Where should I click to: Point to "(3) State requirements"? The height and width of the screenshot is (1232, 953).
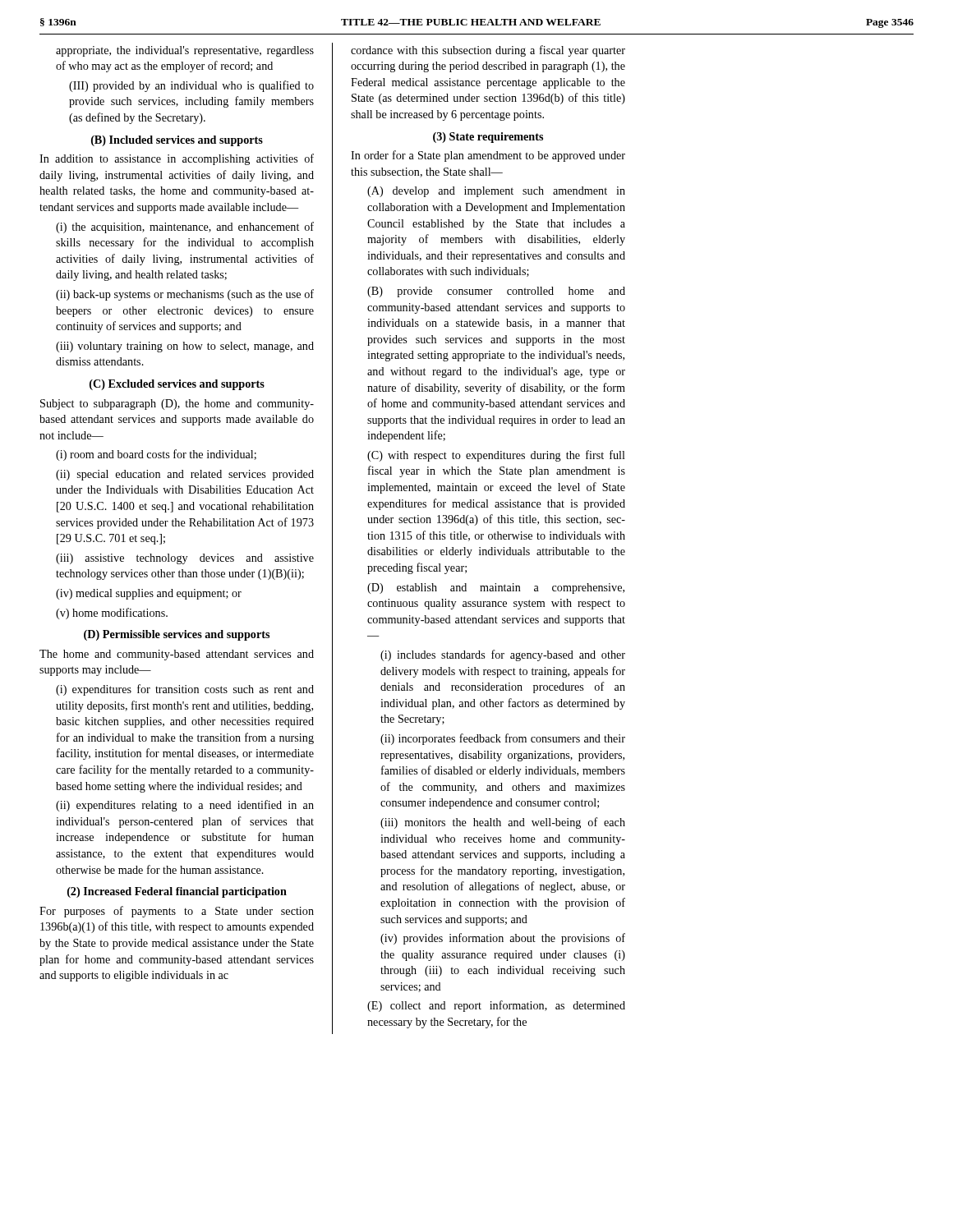[x=488, y=137]
